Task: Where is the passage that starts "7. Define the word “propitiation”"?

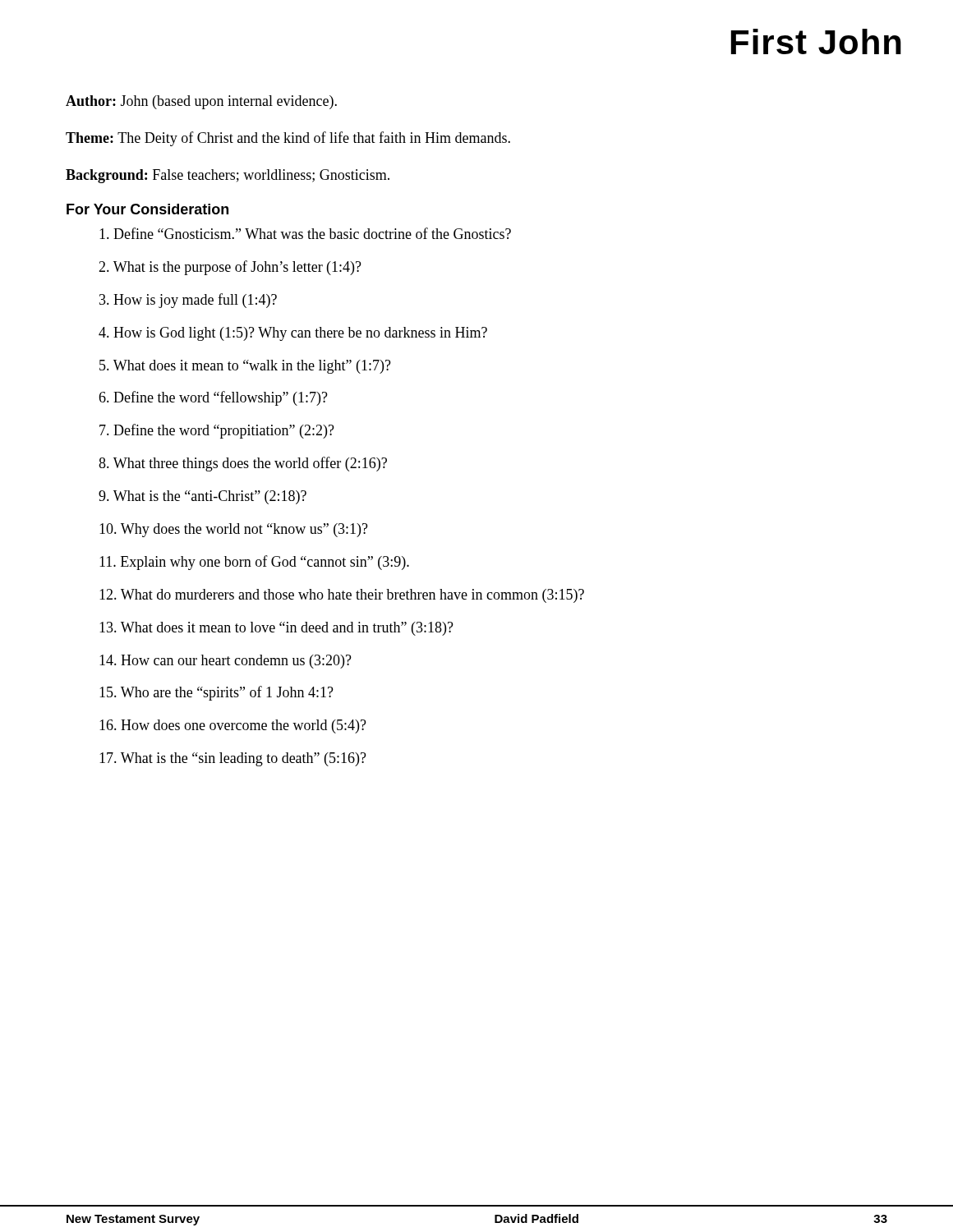Action: [216, 431]
